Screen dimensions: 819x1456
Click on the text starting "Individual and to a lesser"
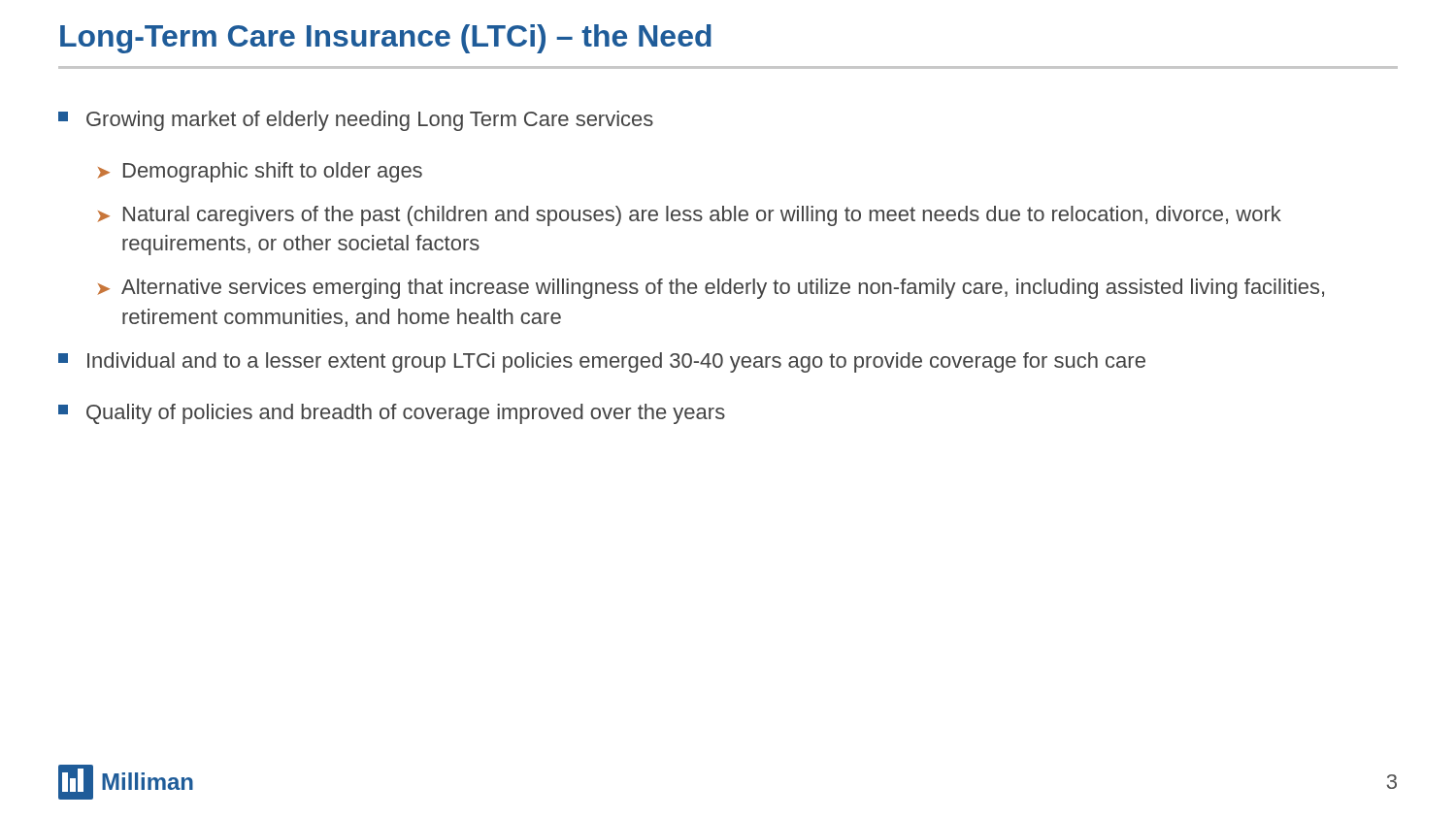coord(728,361)
